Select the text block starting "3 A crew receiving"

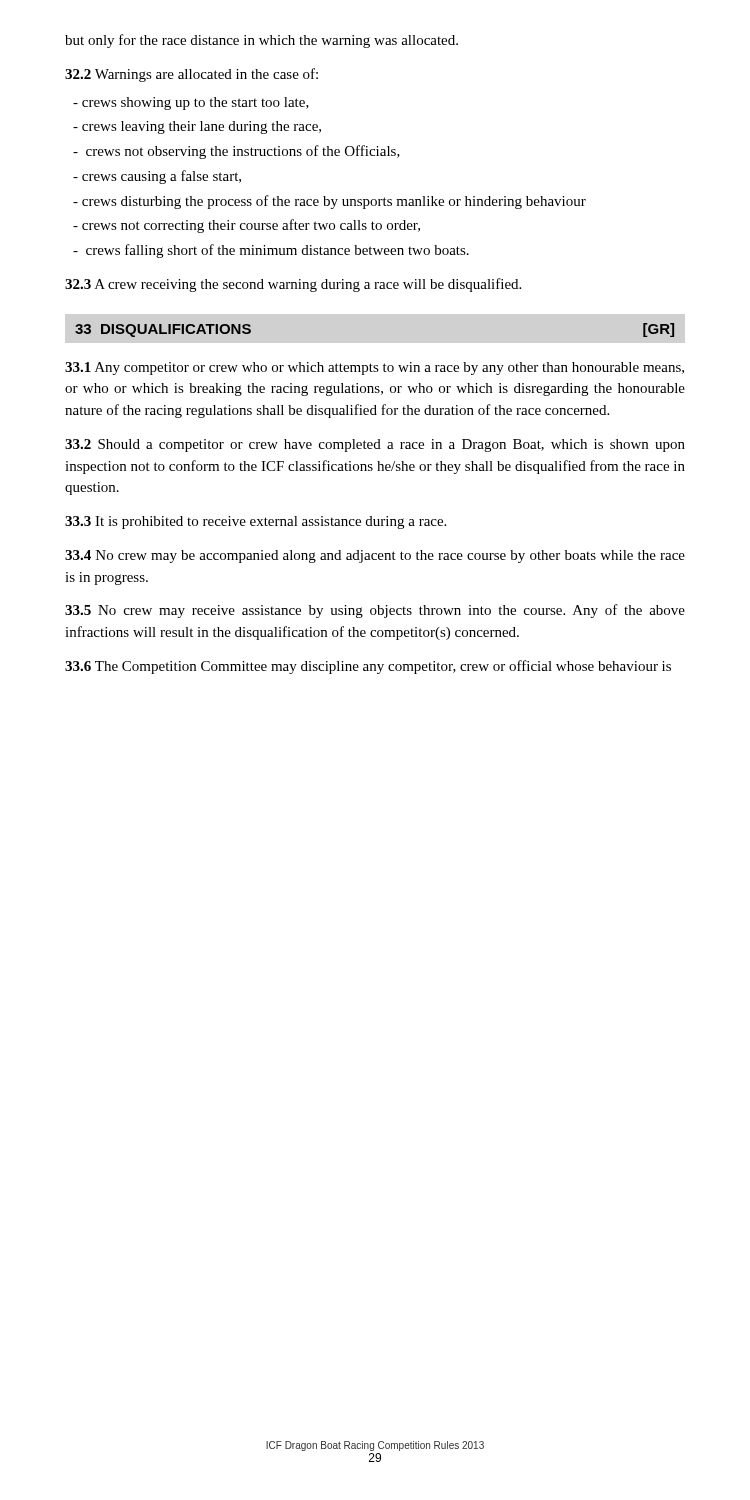294,284
